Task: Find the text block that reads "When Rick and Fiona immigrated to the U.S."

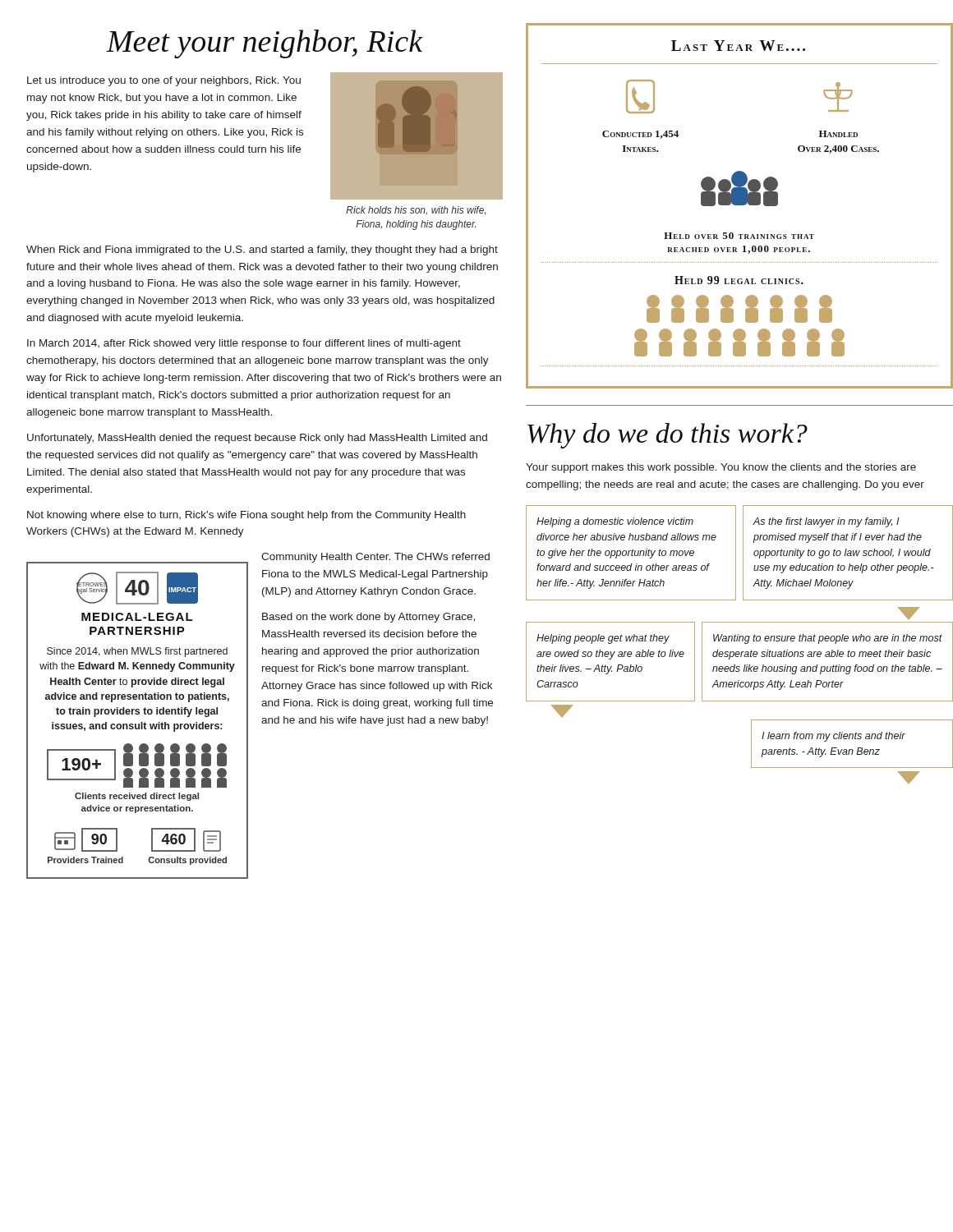Action: click(x=265, y=284)
